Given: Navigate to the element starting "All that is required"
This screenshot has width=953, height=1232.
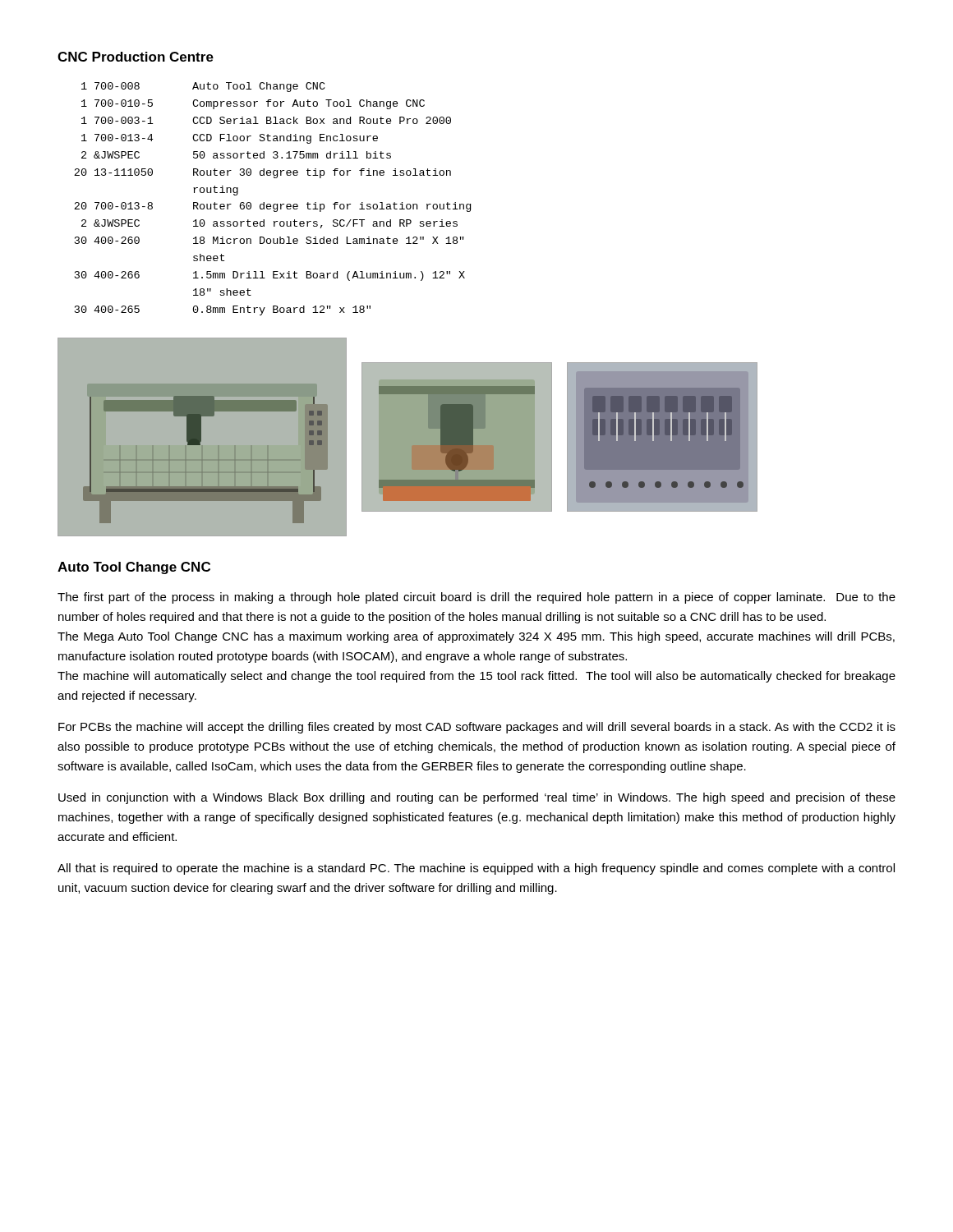Looking at the screenshot, I should pyautogui.click(x=476, y=877).
